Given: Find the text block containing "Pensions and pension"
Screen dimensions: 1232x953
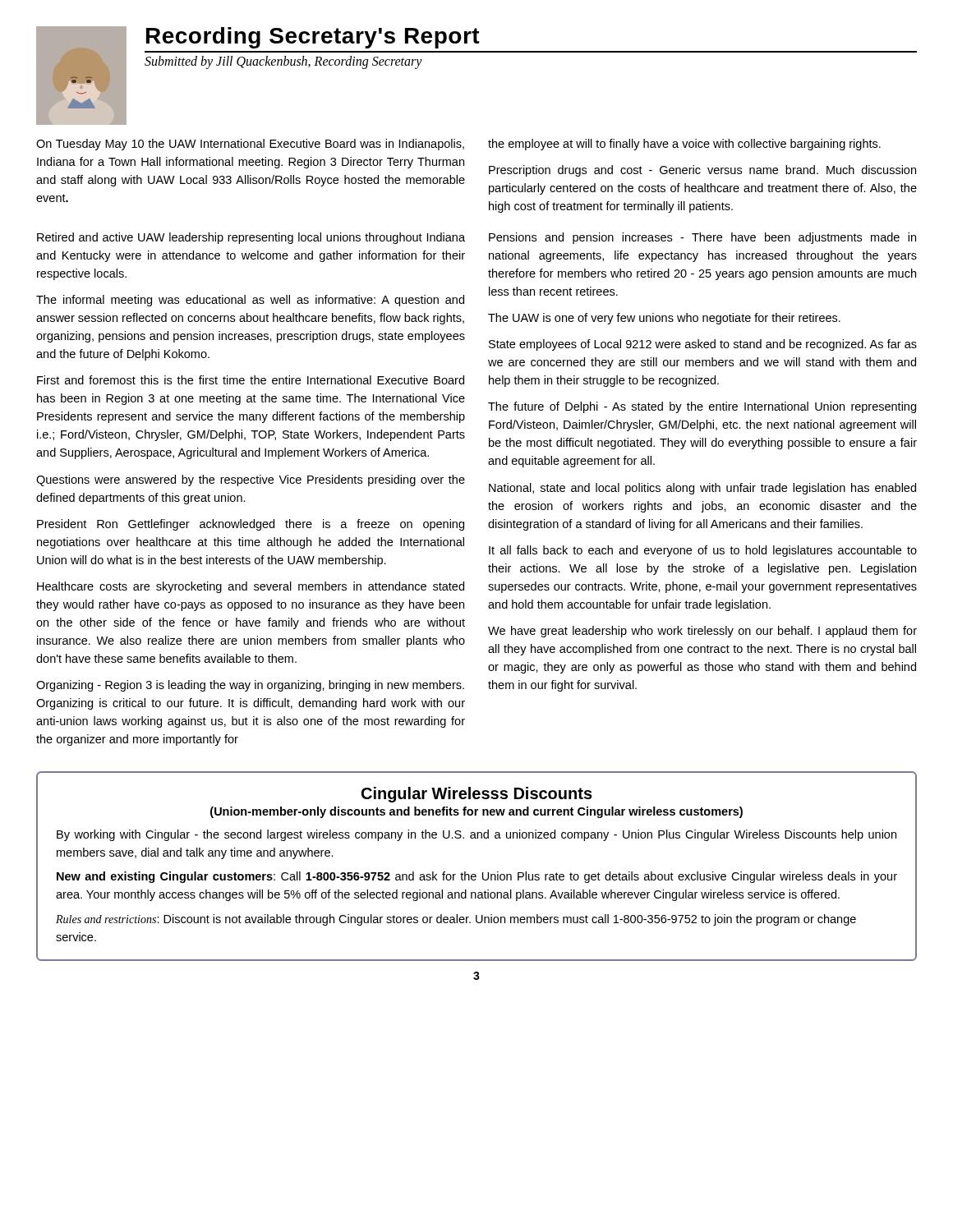Looking at the screenshot, I should click(x=702, y=265).
